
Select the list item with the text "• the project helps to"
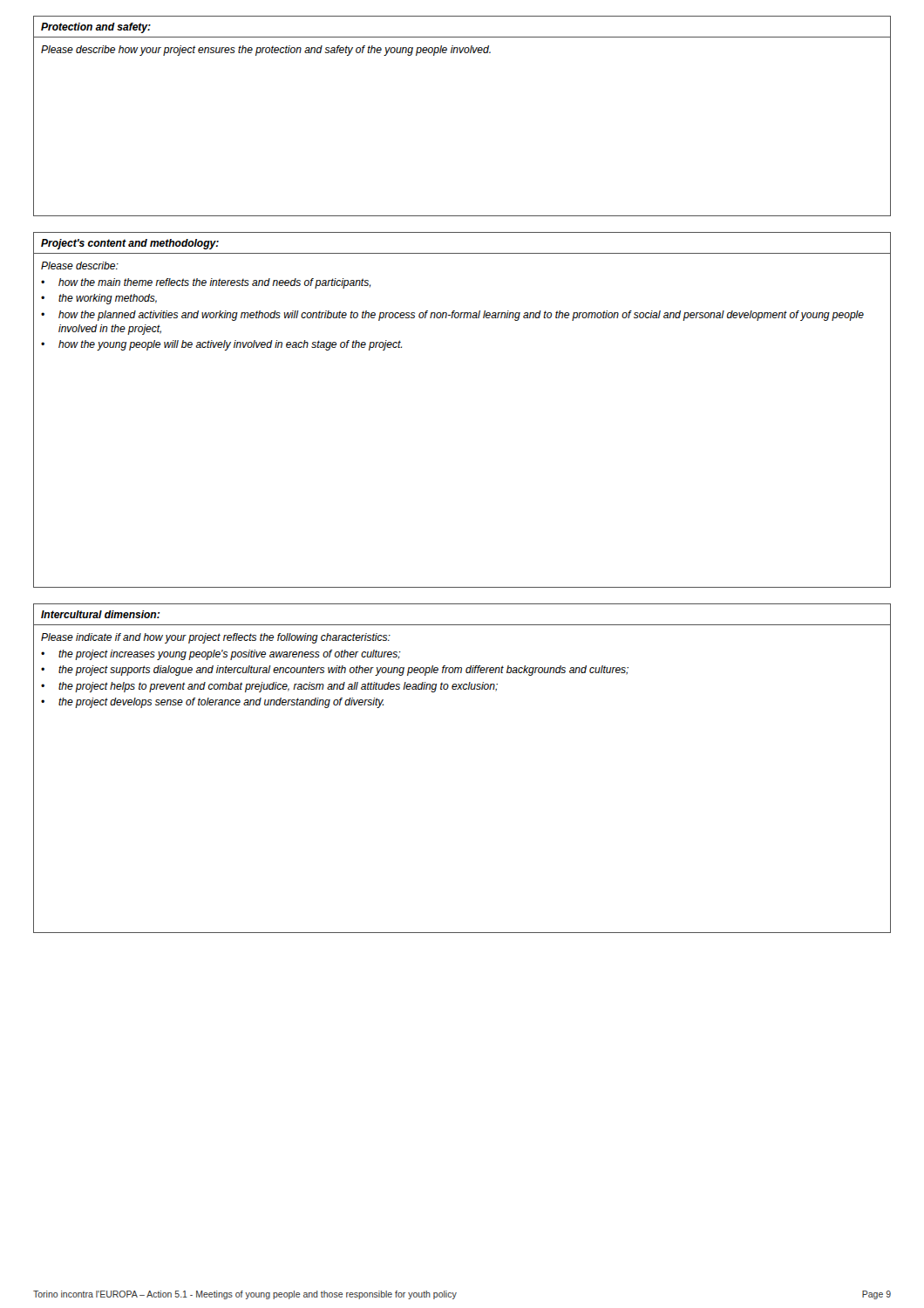click(x=462, y=686)
